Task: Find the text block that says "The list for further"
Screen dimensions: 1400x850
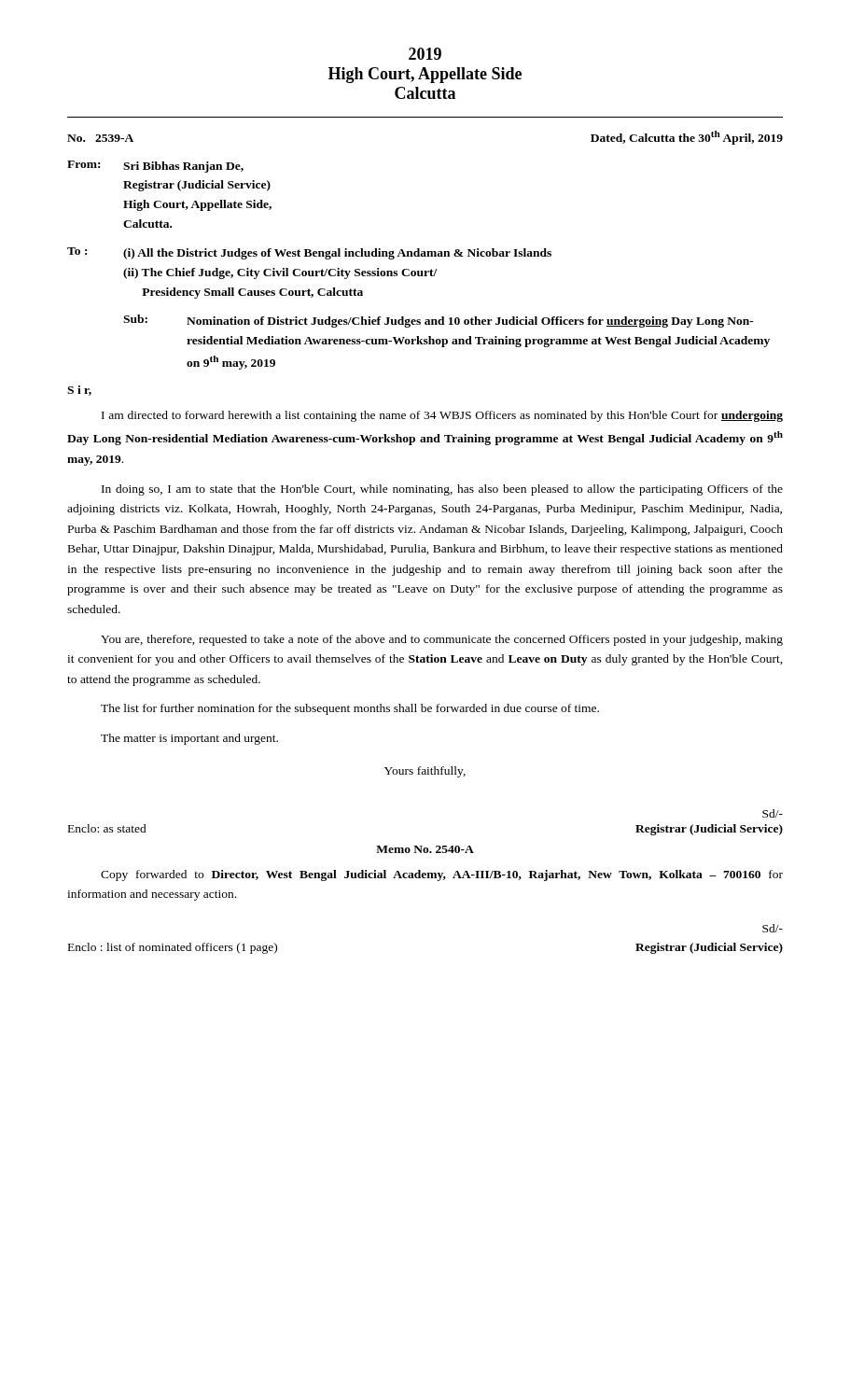Action: [350, 708]
